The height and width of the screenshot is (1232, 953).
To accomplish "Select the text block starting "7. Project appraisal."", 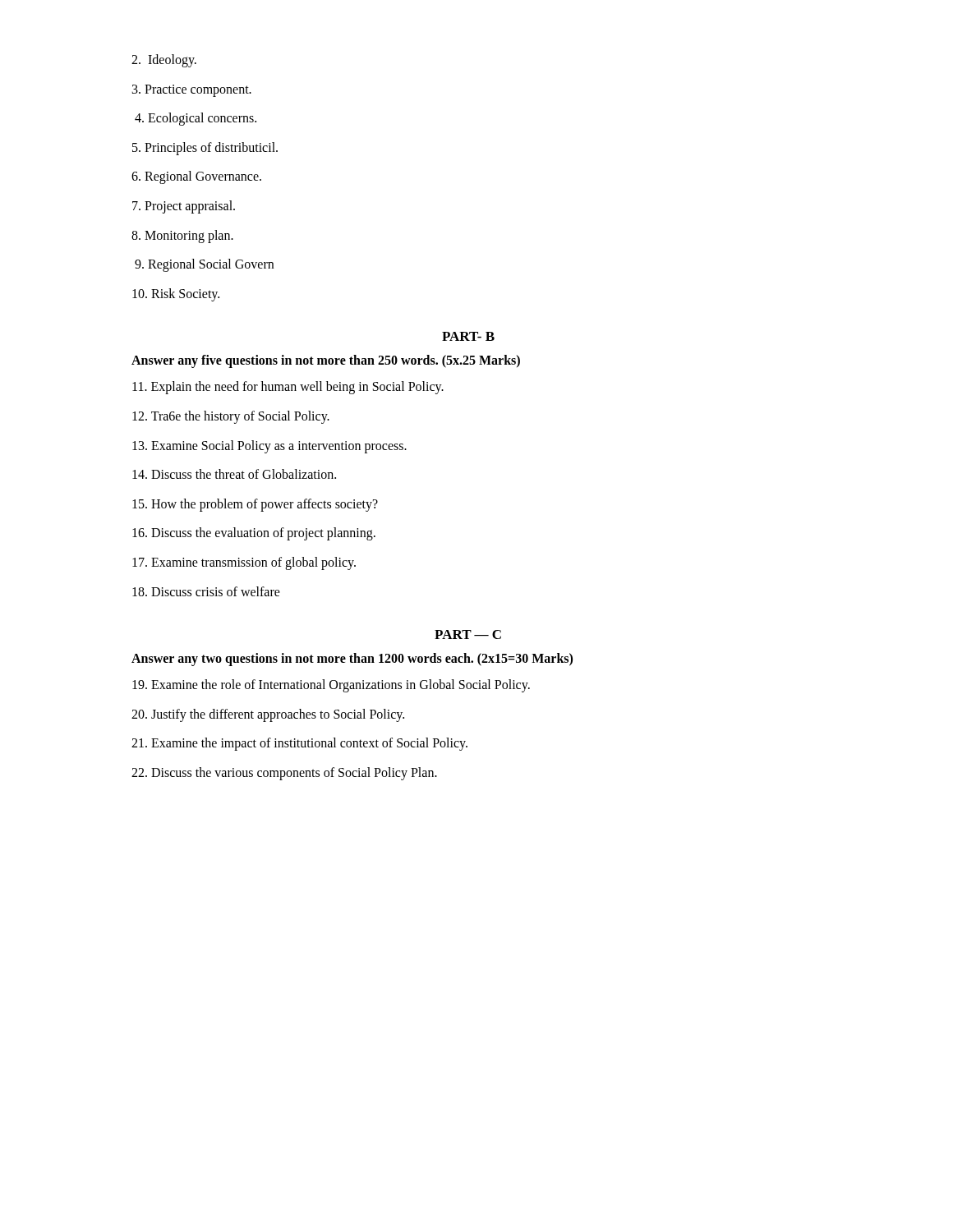I will coord(184,206).
